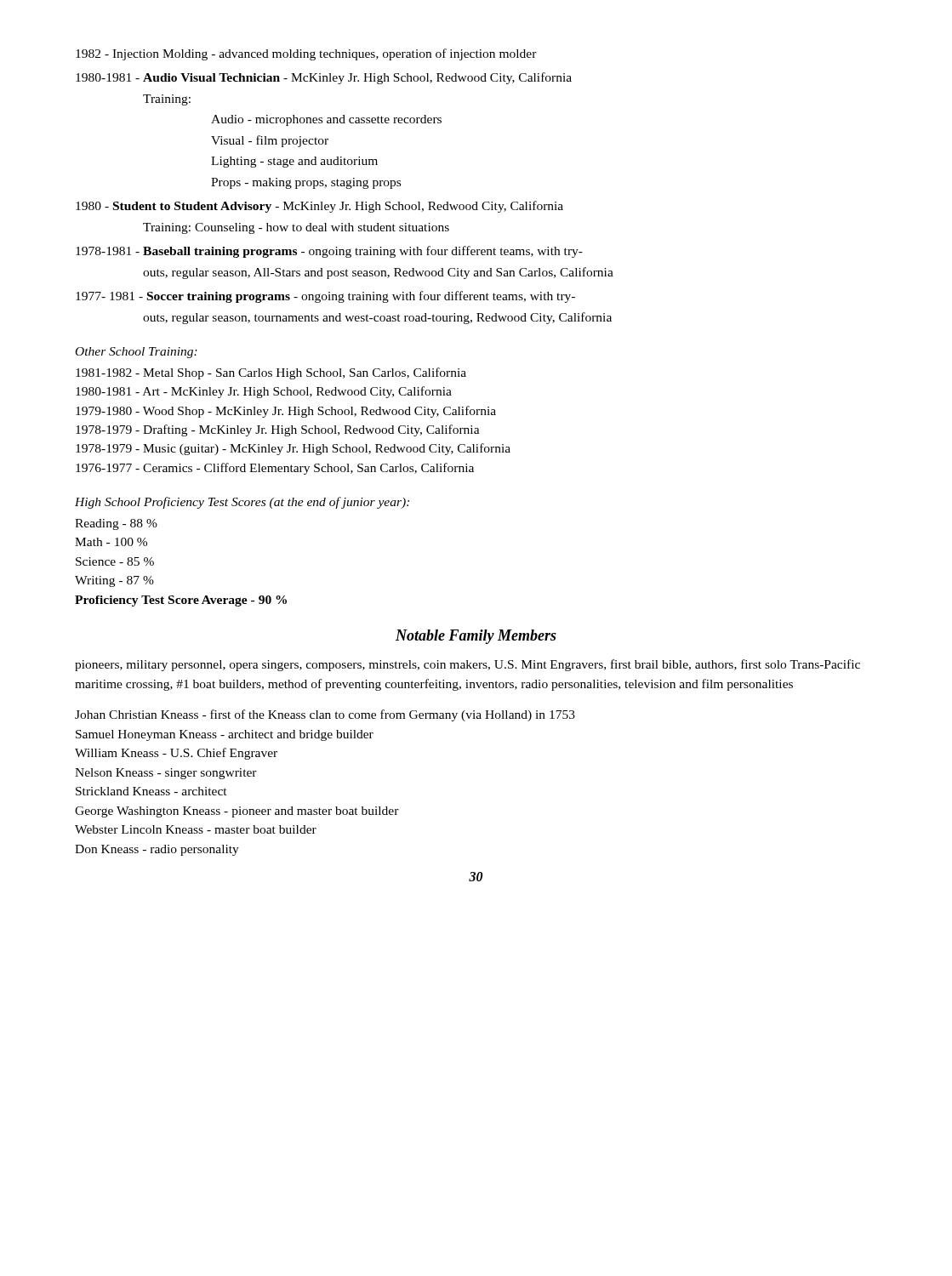Point to the region starting "William Kneass - U.S. Chief Engraver"

176,753
